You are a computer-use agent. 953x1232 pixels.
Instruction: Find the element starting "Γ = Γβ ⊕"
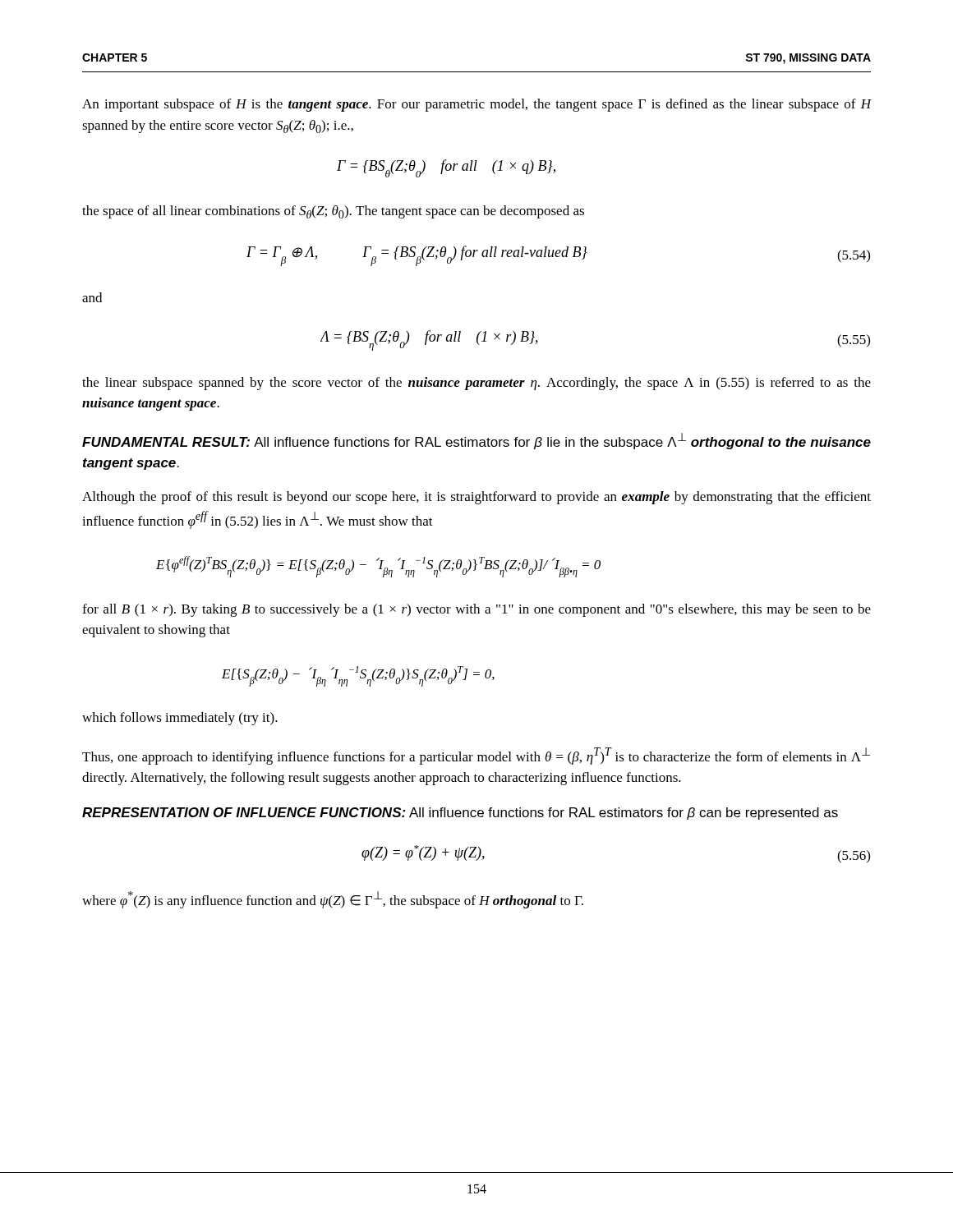559,255
